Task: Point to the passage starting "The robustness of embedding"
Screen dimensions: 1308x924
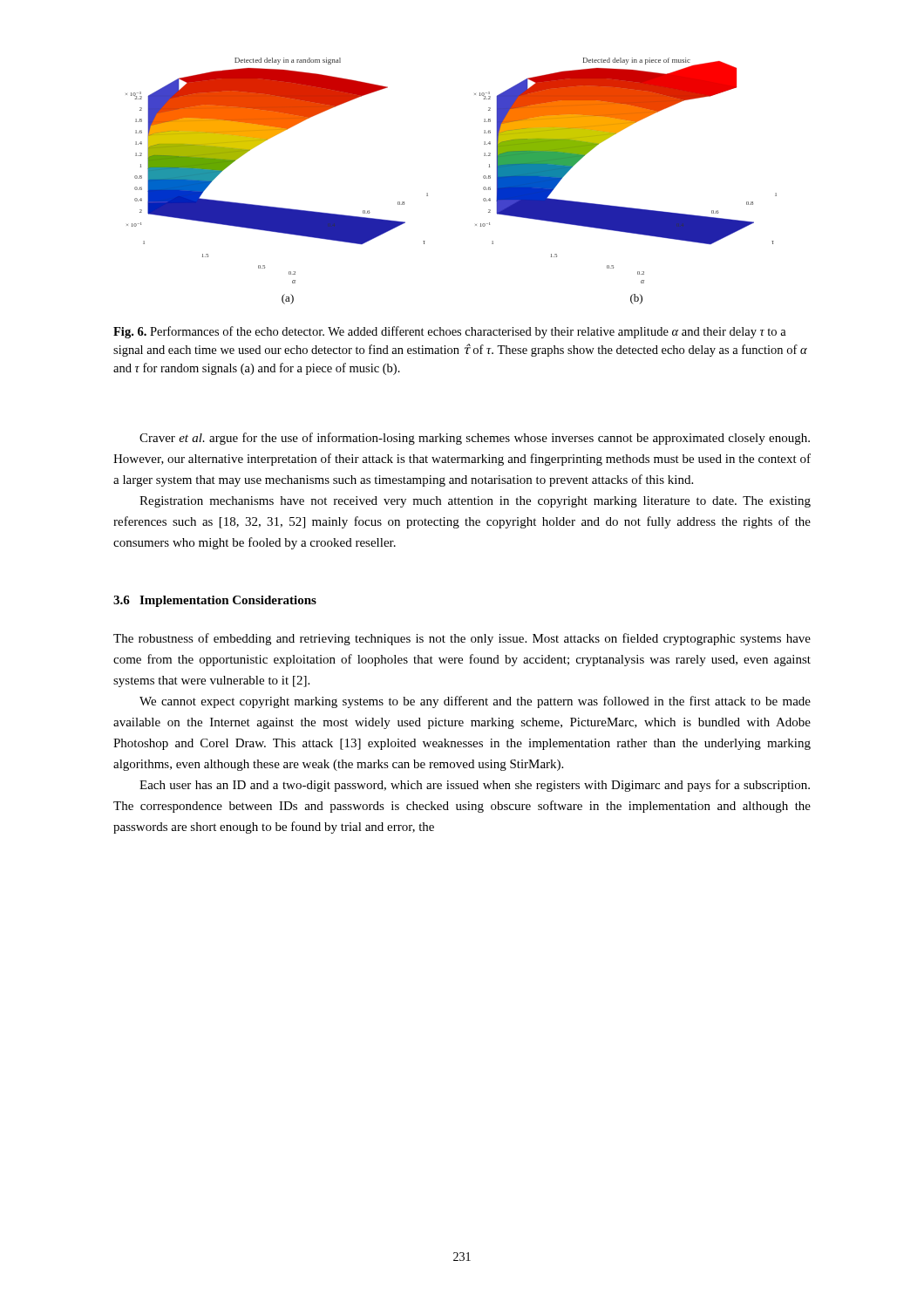Action: pos(462,659)
